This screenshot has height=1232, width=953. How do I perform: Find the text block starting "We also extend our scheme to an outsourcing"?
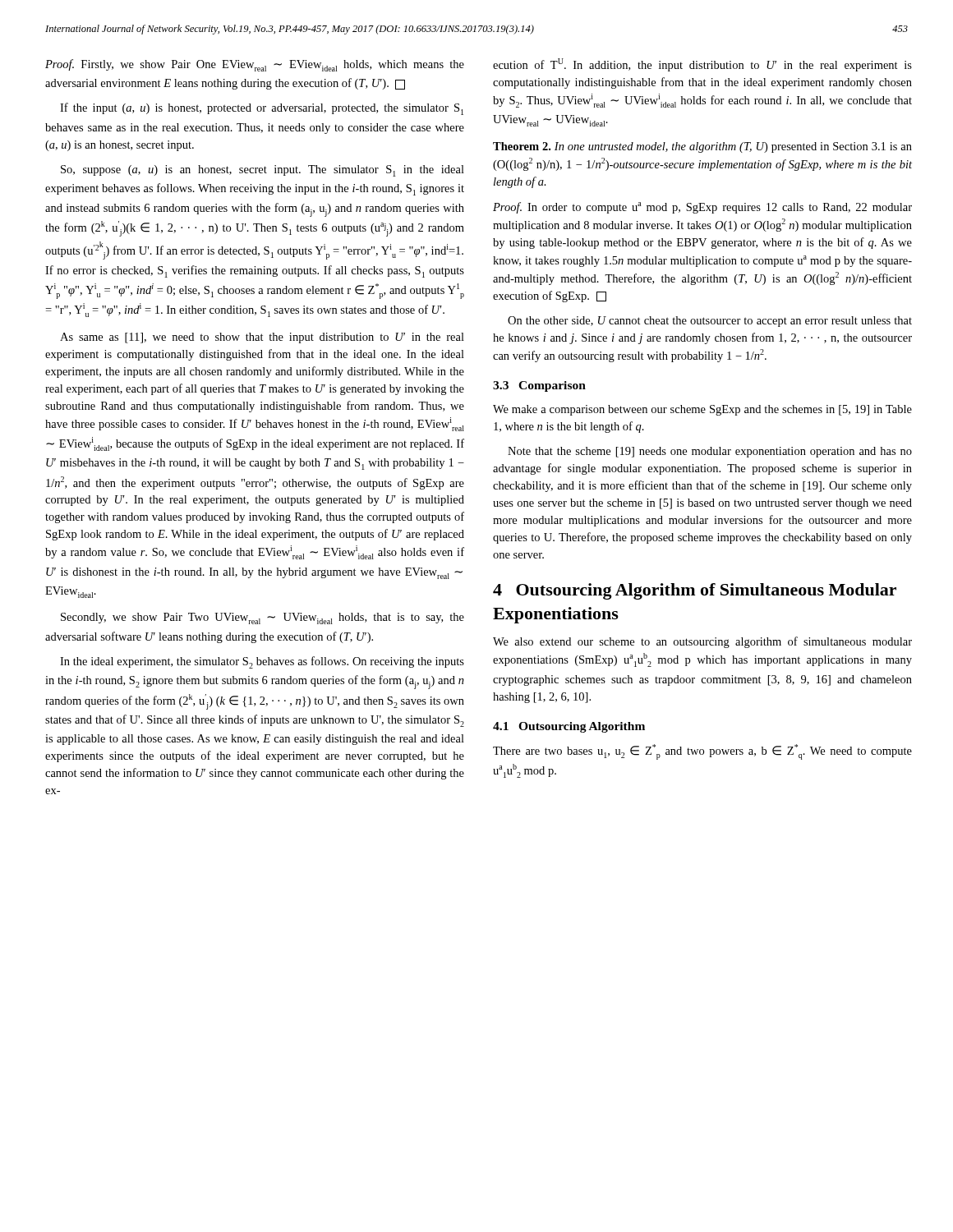[702, 669]
